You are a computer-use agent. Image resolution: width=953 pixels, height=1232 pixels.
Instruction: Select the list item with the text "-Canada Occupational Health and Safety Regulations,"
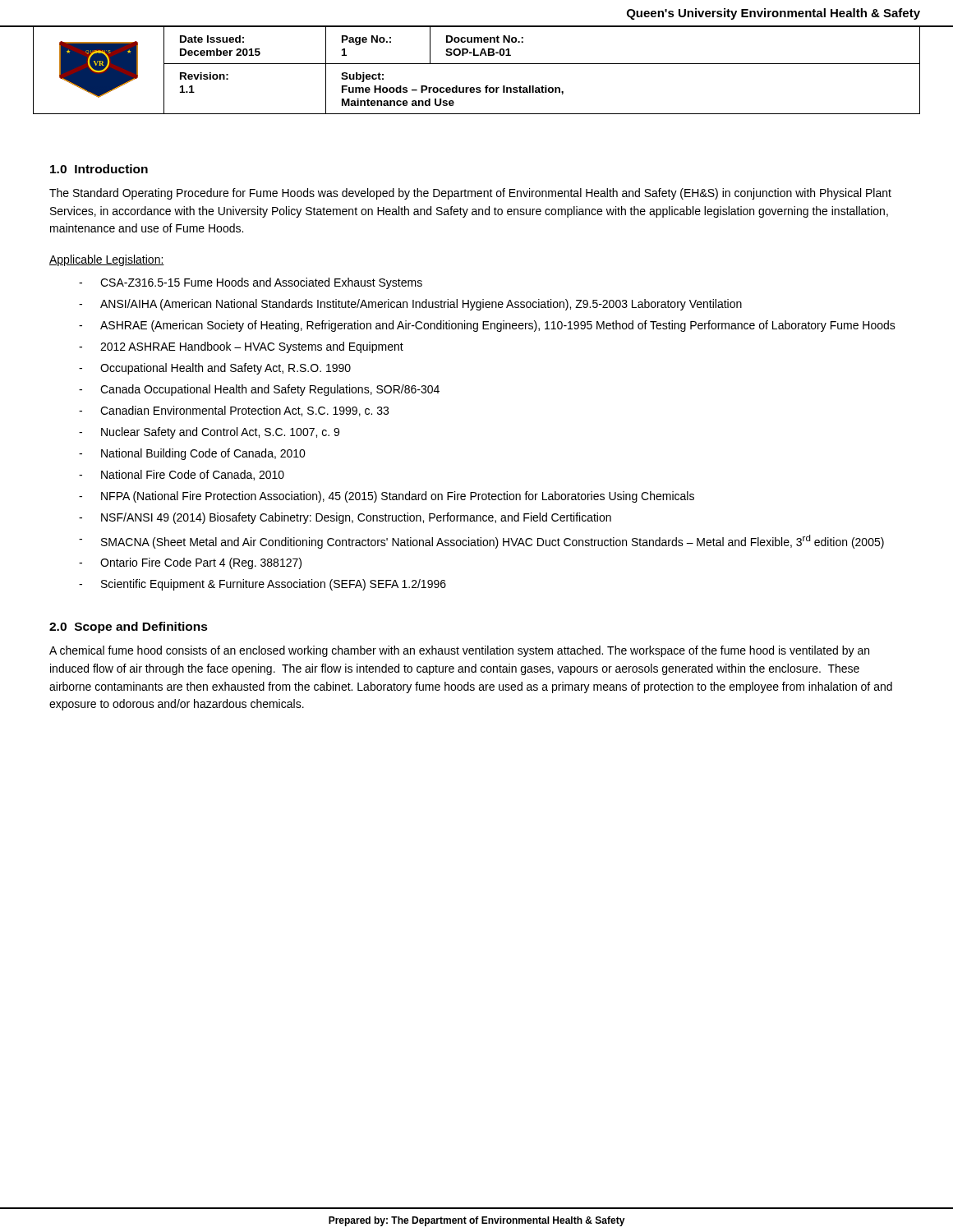(x=259, y=390)
